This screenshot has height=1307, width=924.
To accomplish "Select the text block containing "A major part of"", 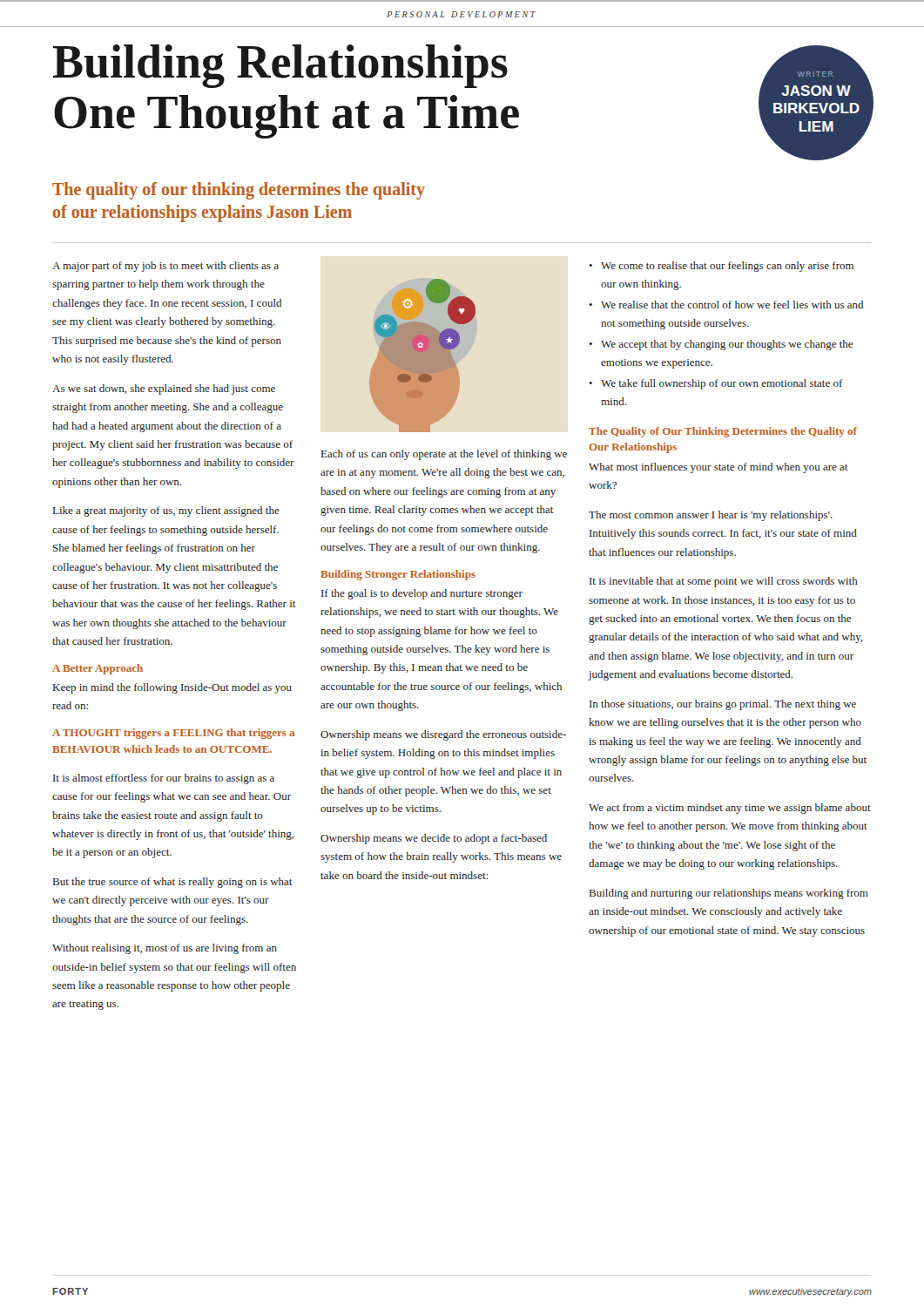I will [175, 312].
